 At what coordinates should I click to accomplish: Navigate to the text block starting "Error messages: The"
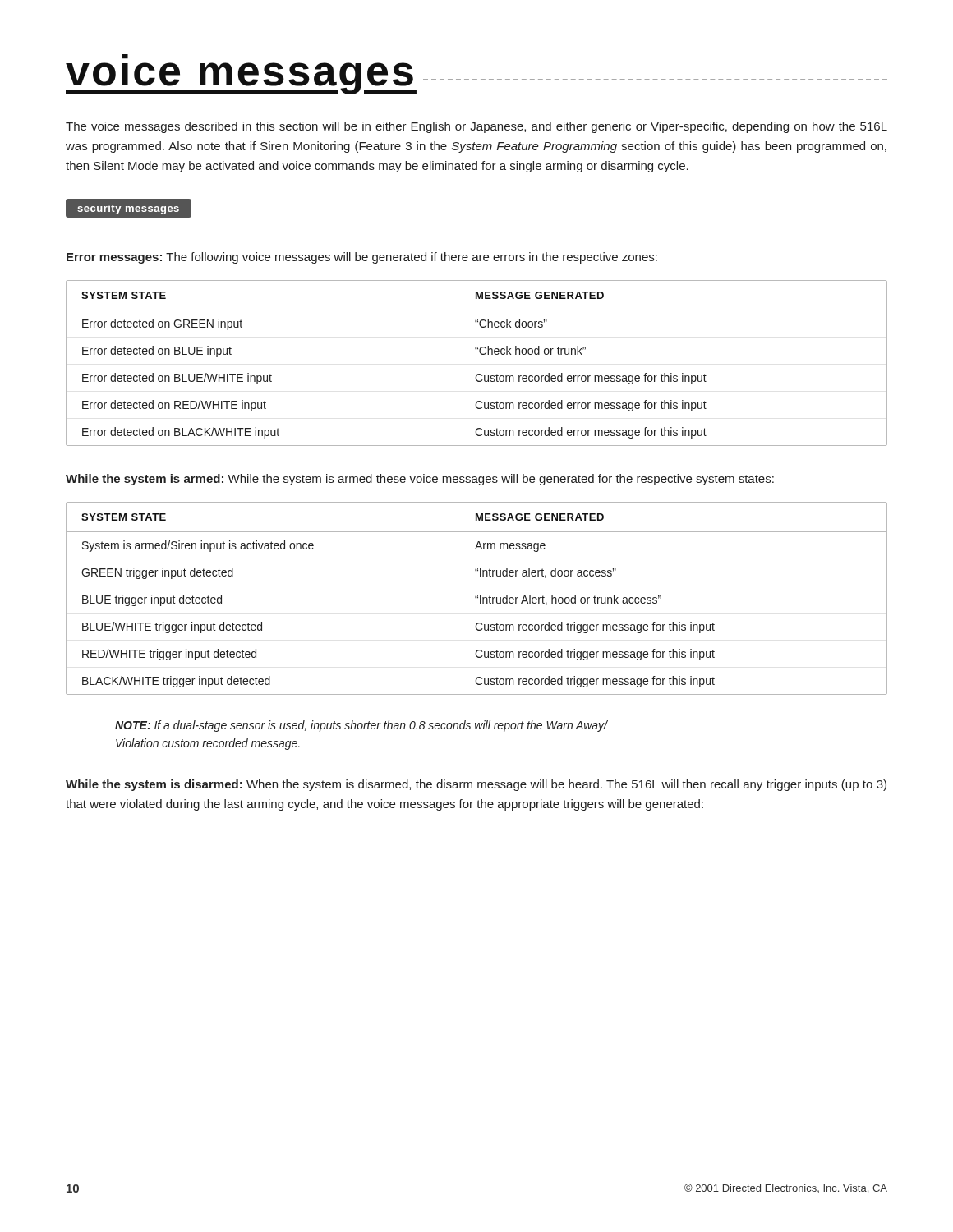click(x=362, y=257)
